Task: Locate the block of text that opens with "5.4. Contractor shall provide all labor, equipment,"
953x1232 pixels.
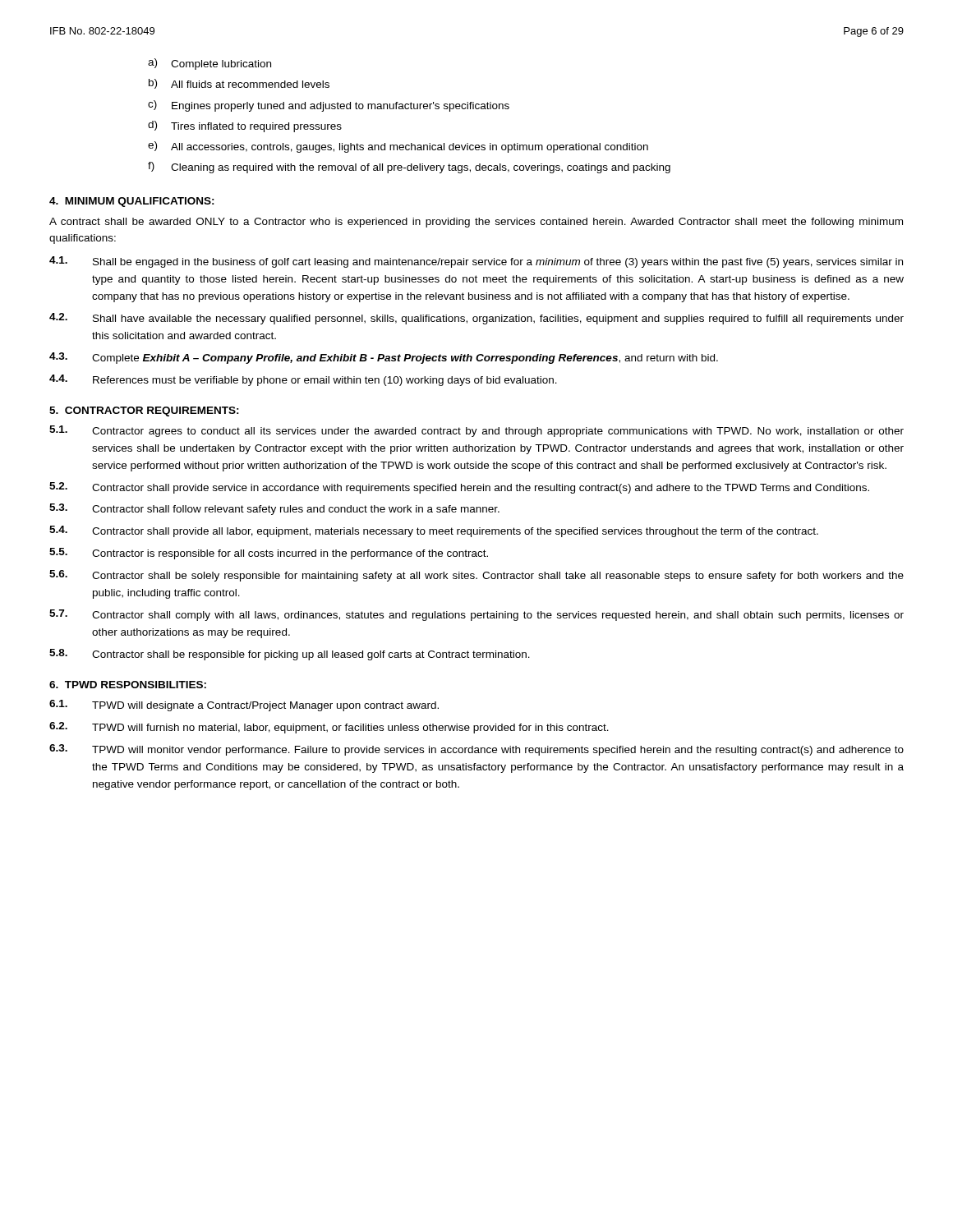Action: pyautogui.click(x=476, y=532)
